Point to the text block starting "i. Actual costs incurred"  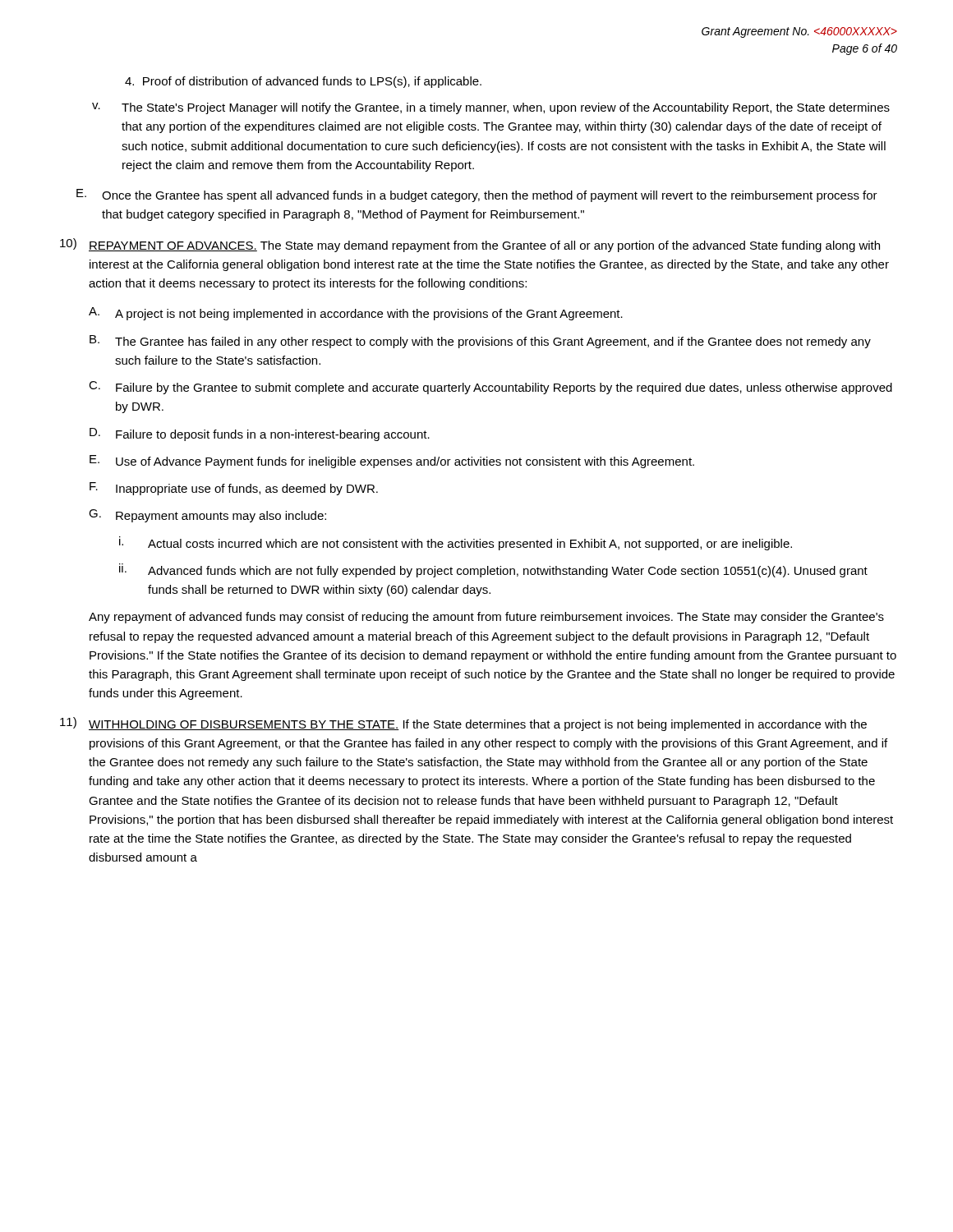point(508,543)
